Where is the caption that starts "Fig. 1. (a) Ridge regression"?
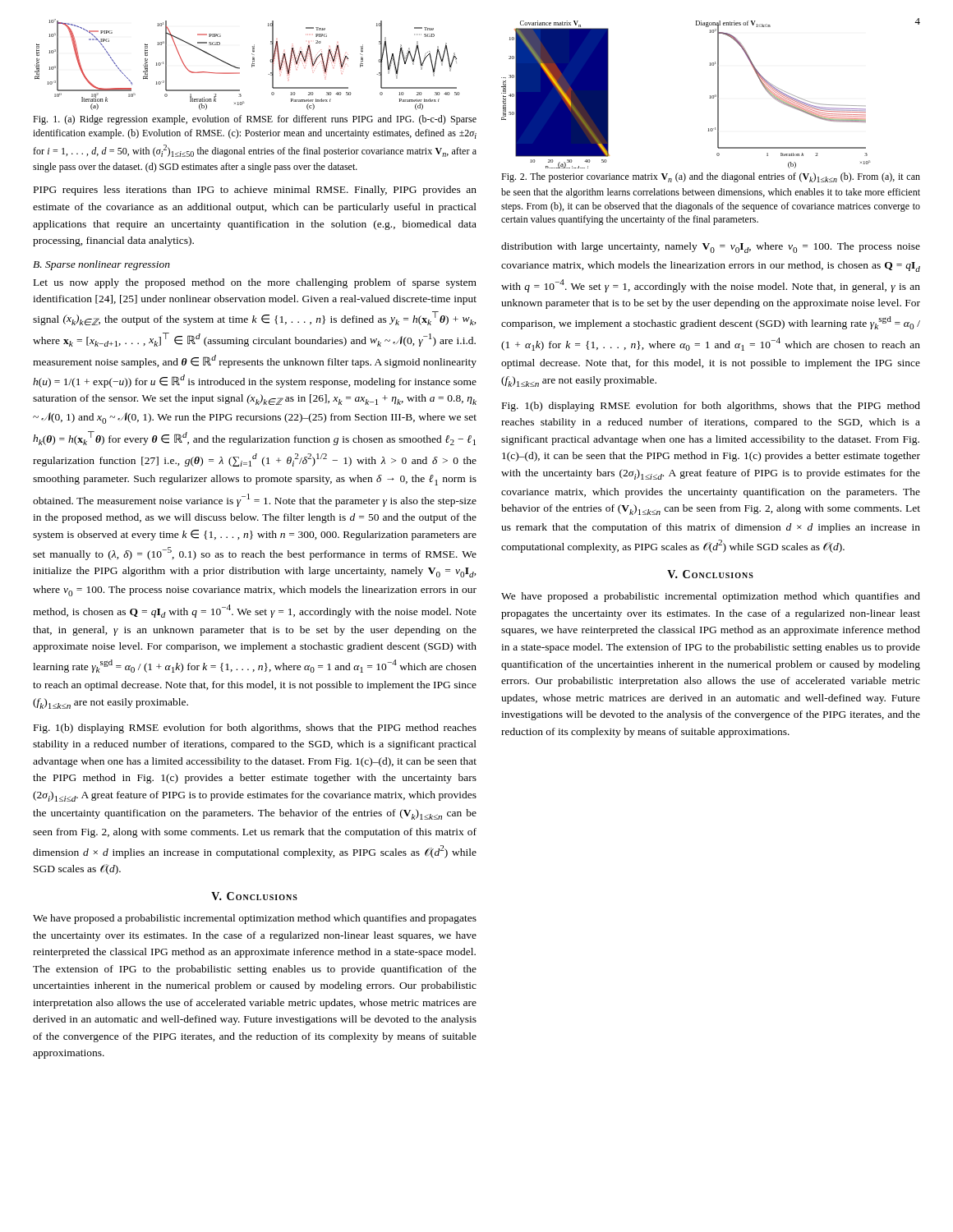 pyautogui.click(x=255, y=143)
